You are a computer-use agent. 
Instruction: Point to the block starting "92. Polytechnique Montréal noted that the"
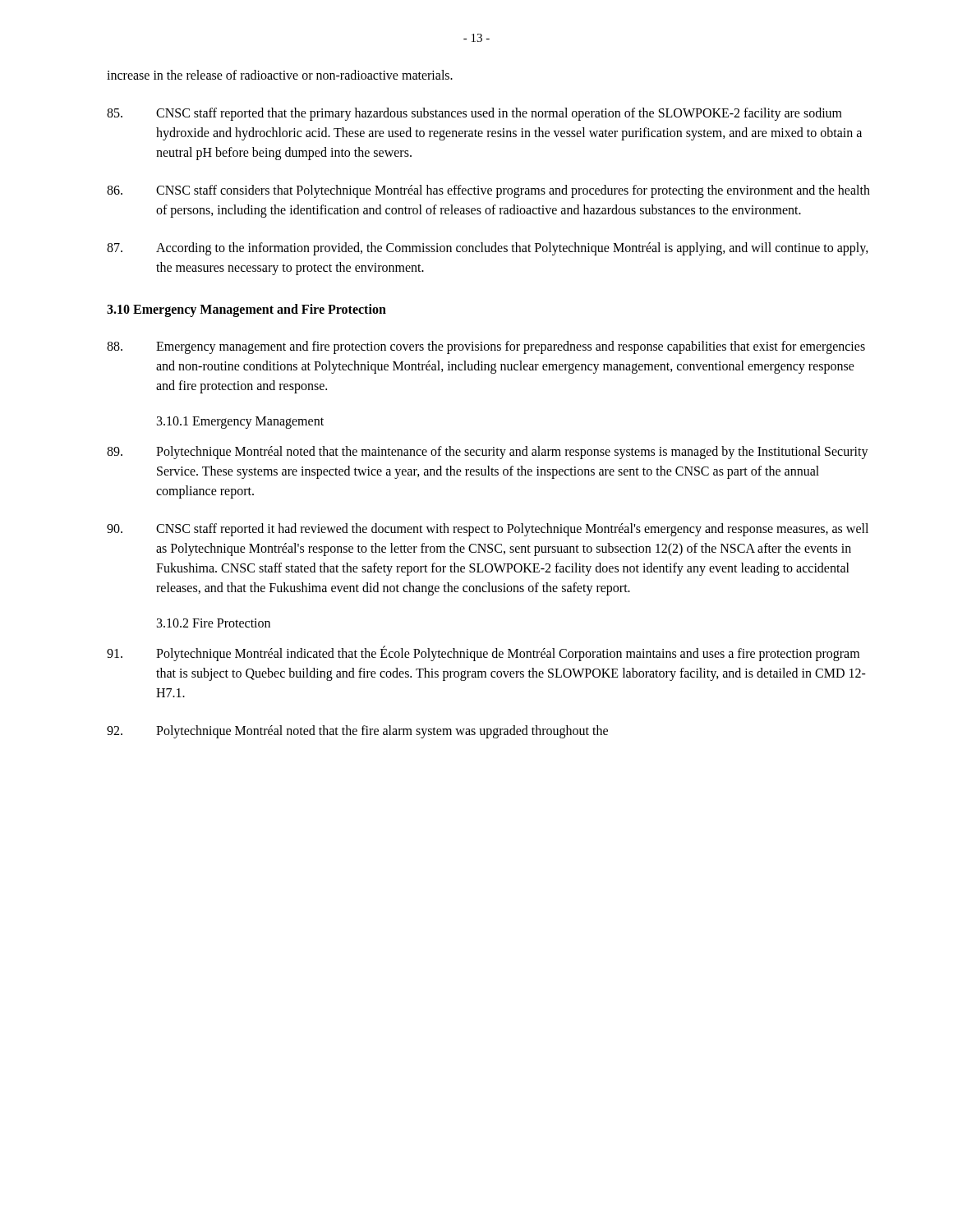coord(489,731)
